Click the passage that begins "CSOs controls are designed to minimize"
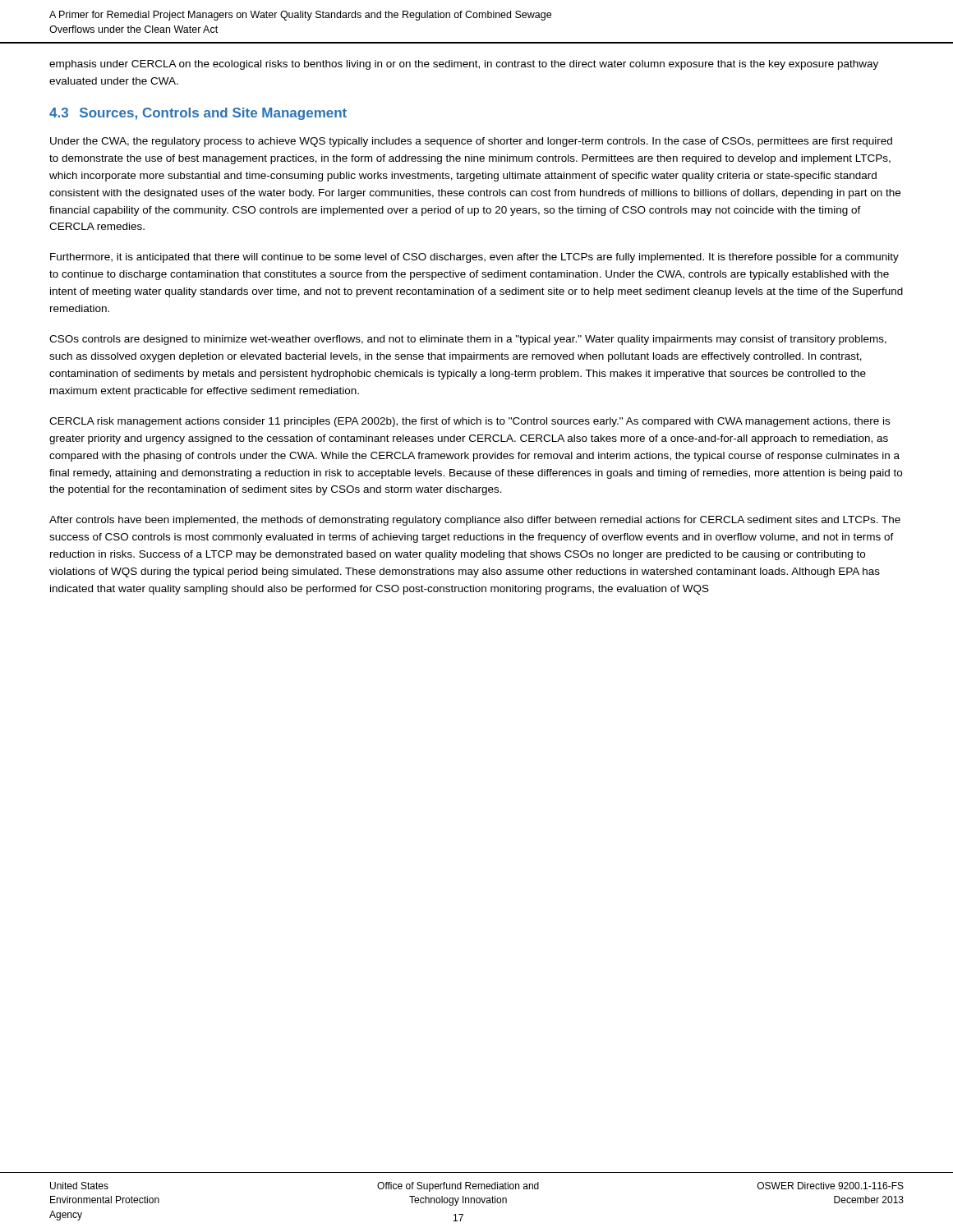 (x=468, y=365)
